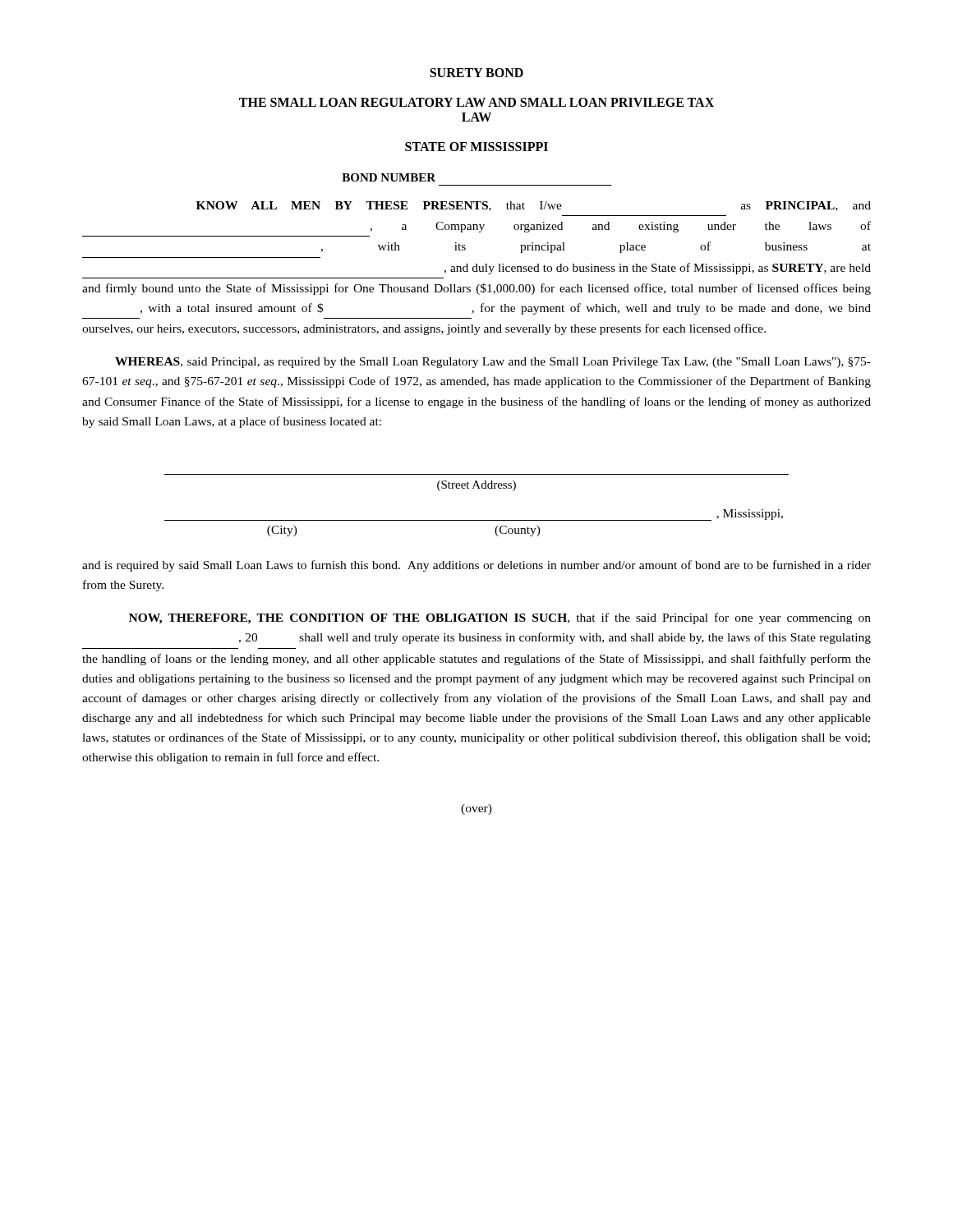The image size is (953, 1232).
Task: Select the block starting "and is required by said Small Loan Laws"
Action: (x=476, y=574)
